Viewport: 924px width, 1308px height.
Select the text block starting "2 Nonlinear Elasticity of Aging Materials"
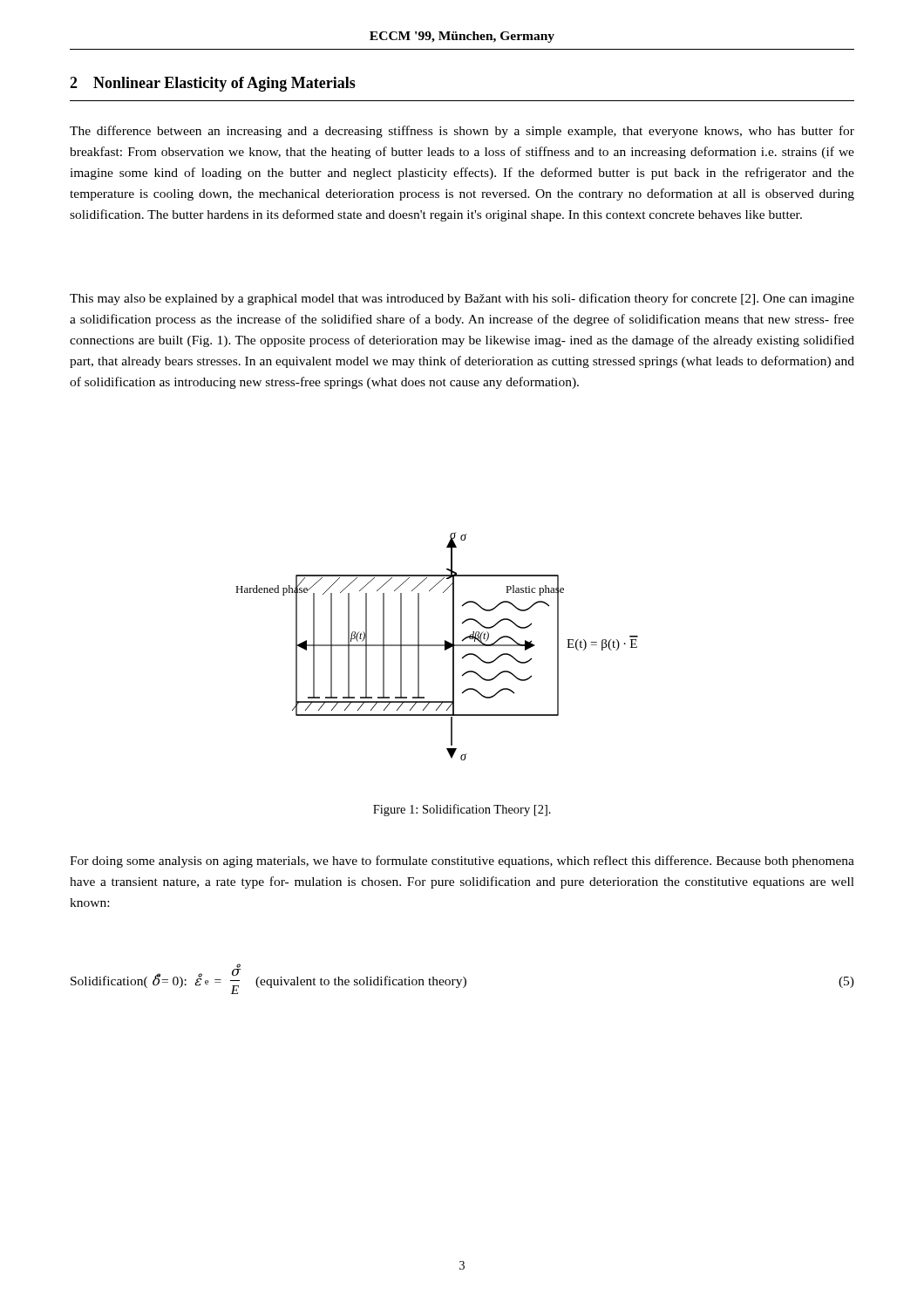[213, 83]
